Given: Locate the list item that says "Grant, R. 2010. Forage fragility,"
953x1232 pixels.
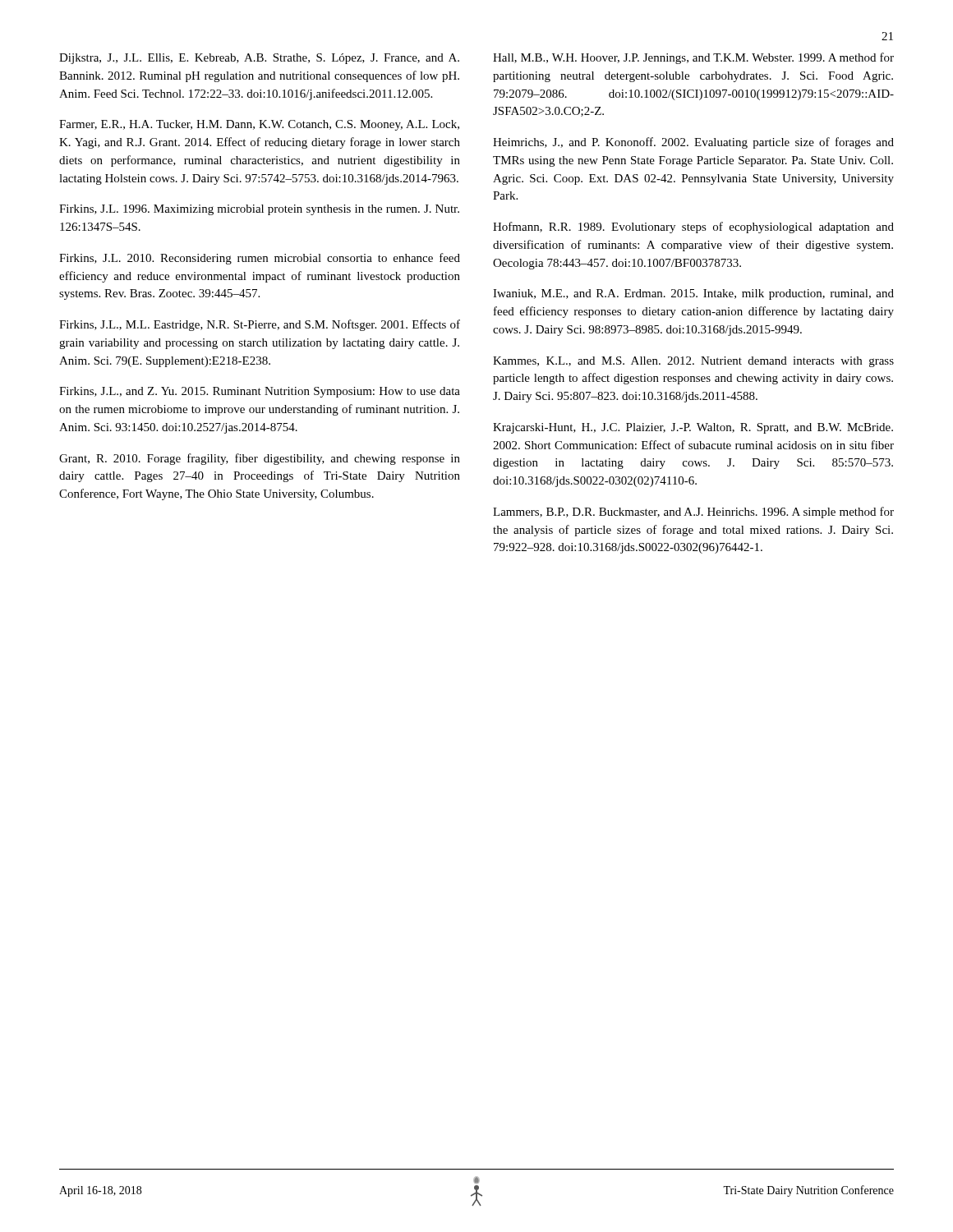Looking at the screenshot, I should tap(260, 476).
